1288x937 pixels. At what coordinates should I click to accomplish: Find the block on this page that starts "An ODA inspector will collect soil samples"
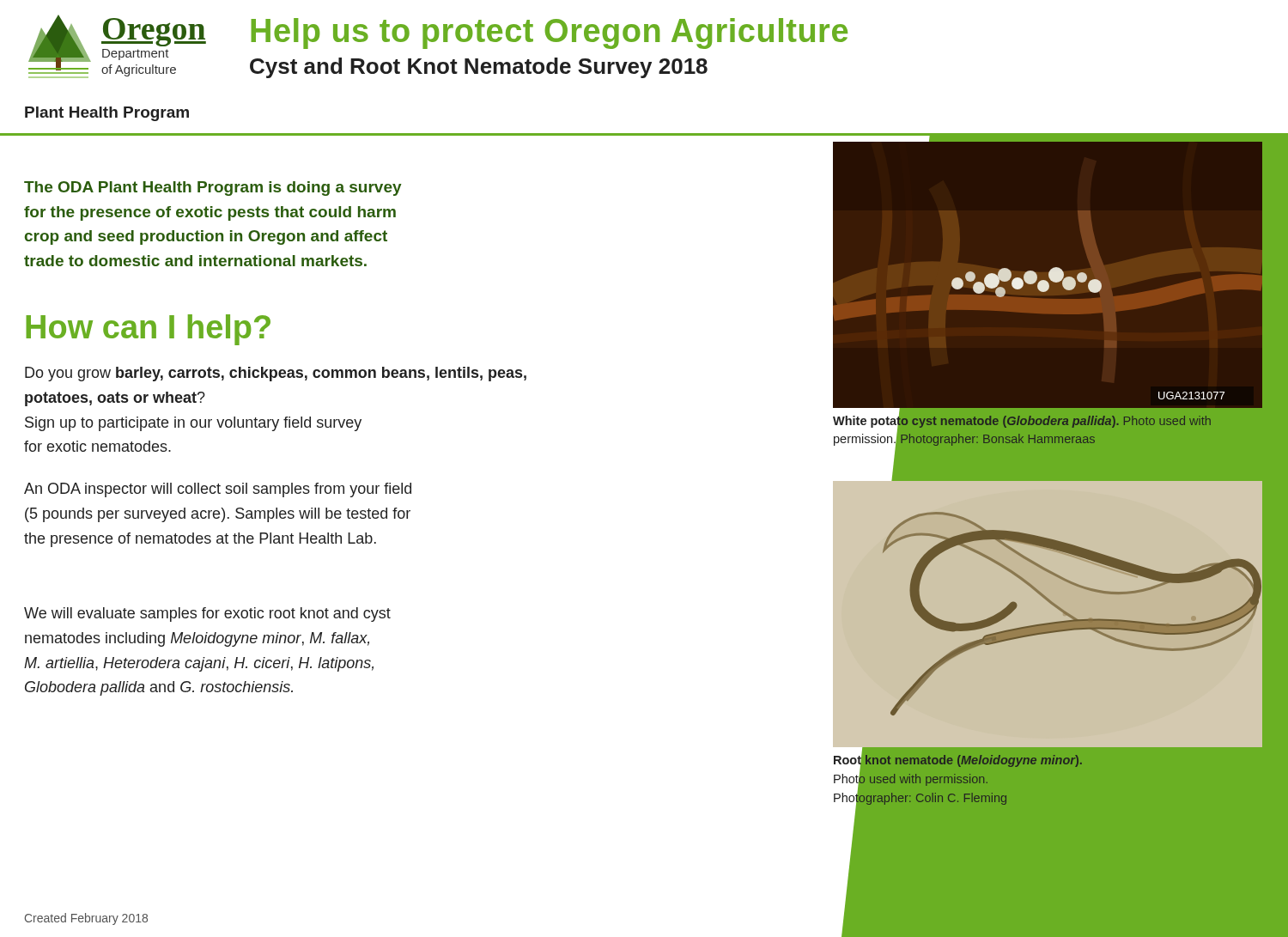tap(218, 513)
